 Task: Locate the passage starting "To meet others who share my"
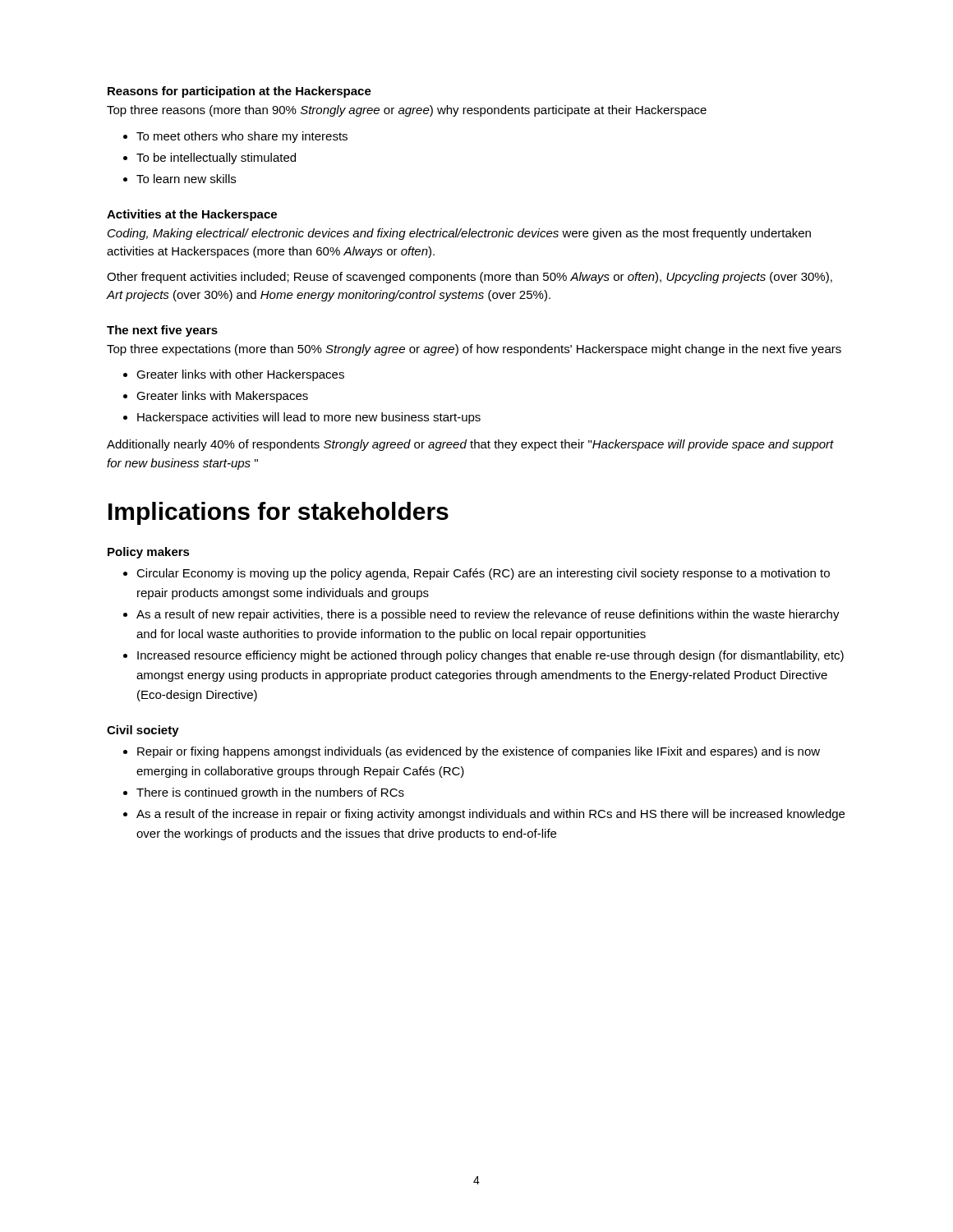242,136
